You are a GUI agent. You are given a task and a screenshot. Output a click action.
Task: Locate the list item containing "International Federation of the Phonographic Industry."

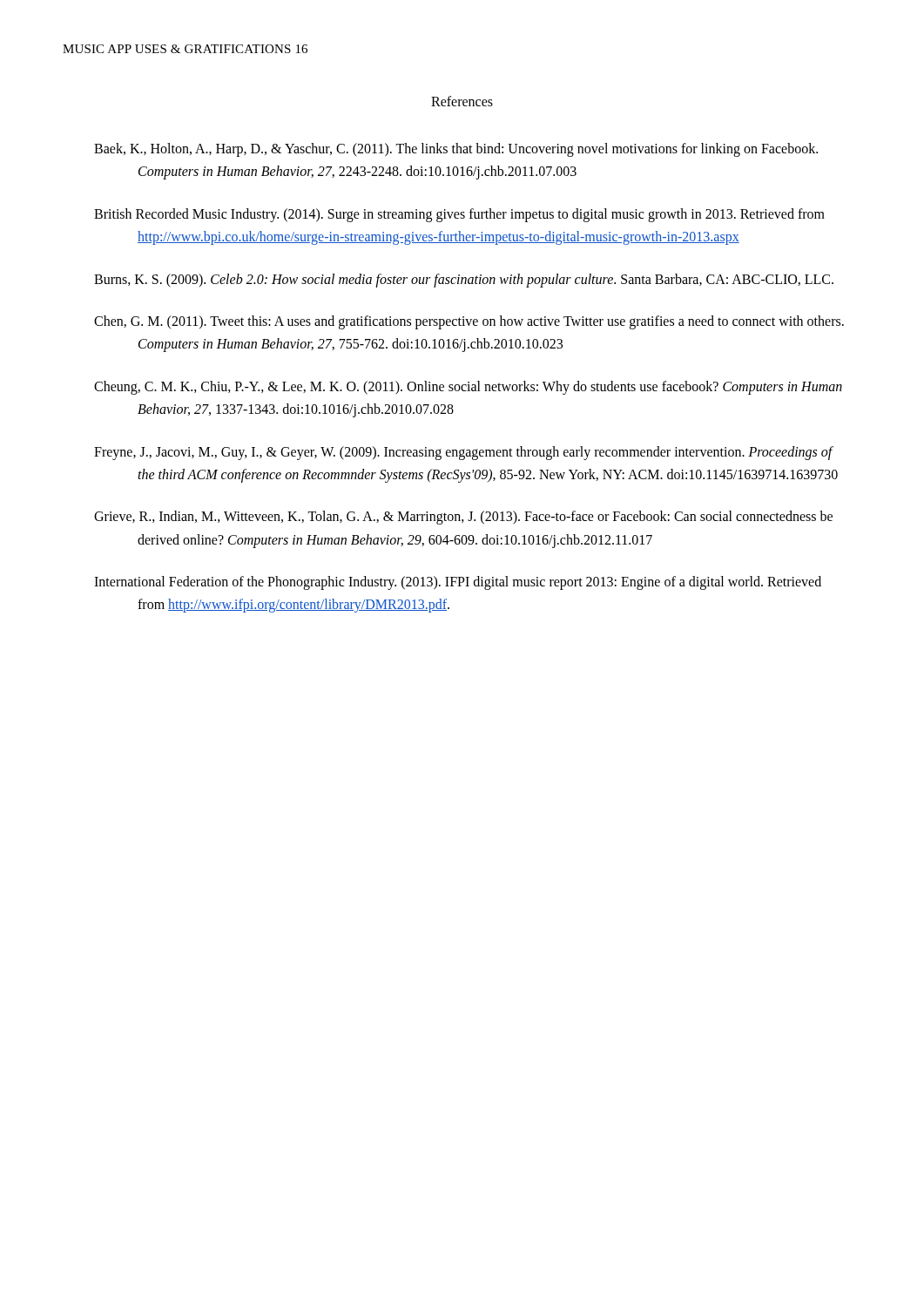458,593
